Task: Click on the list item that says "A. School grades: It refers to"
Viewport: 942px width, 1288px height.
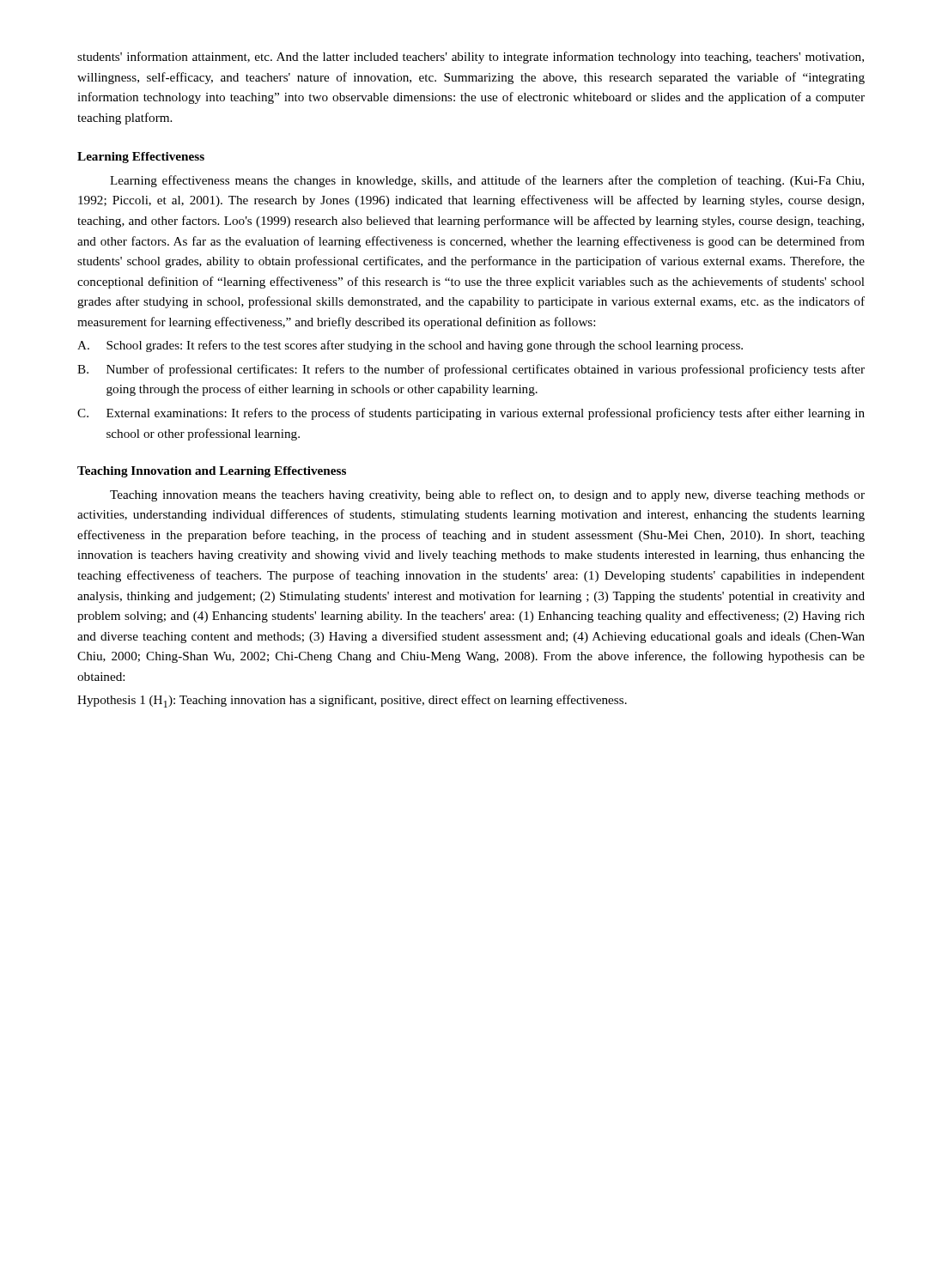Action: tap(471, 345)
